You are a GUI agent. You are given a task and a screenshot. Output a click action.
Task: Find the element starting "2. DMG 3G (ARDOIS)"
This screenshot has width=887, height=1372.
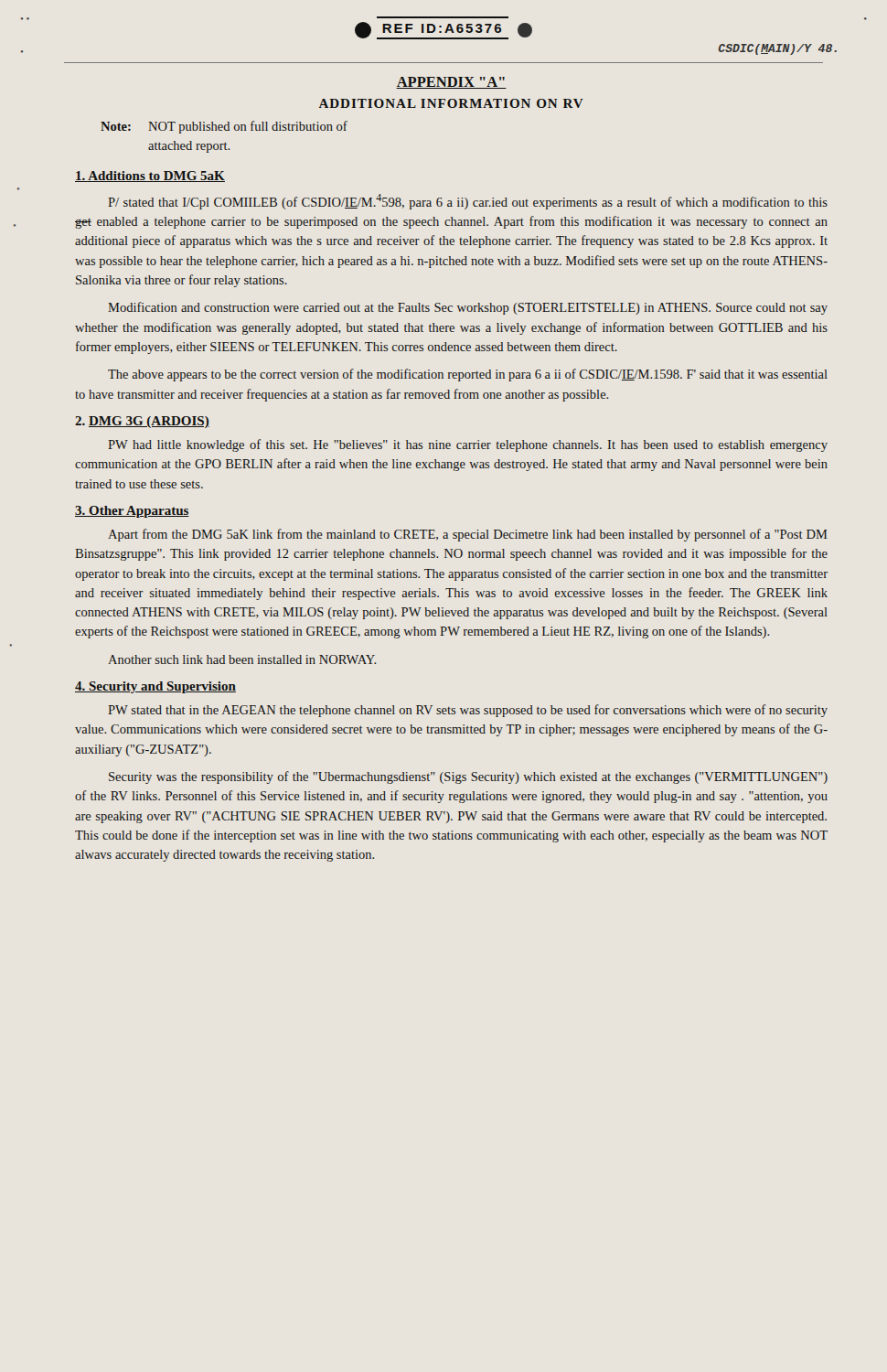tap(142, 421)
